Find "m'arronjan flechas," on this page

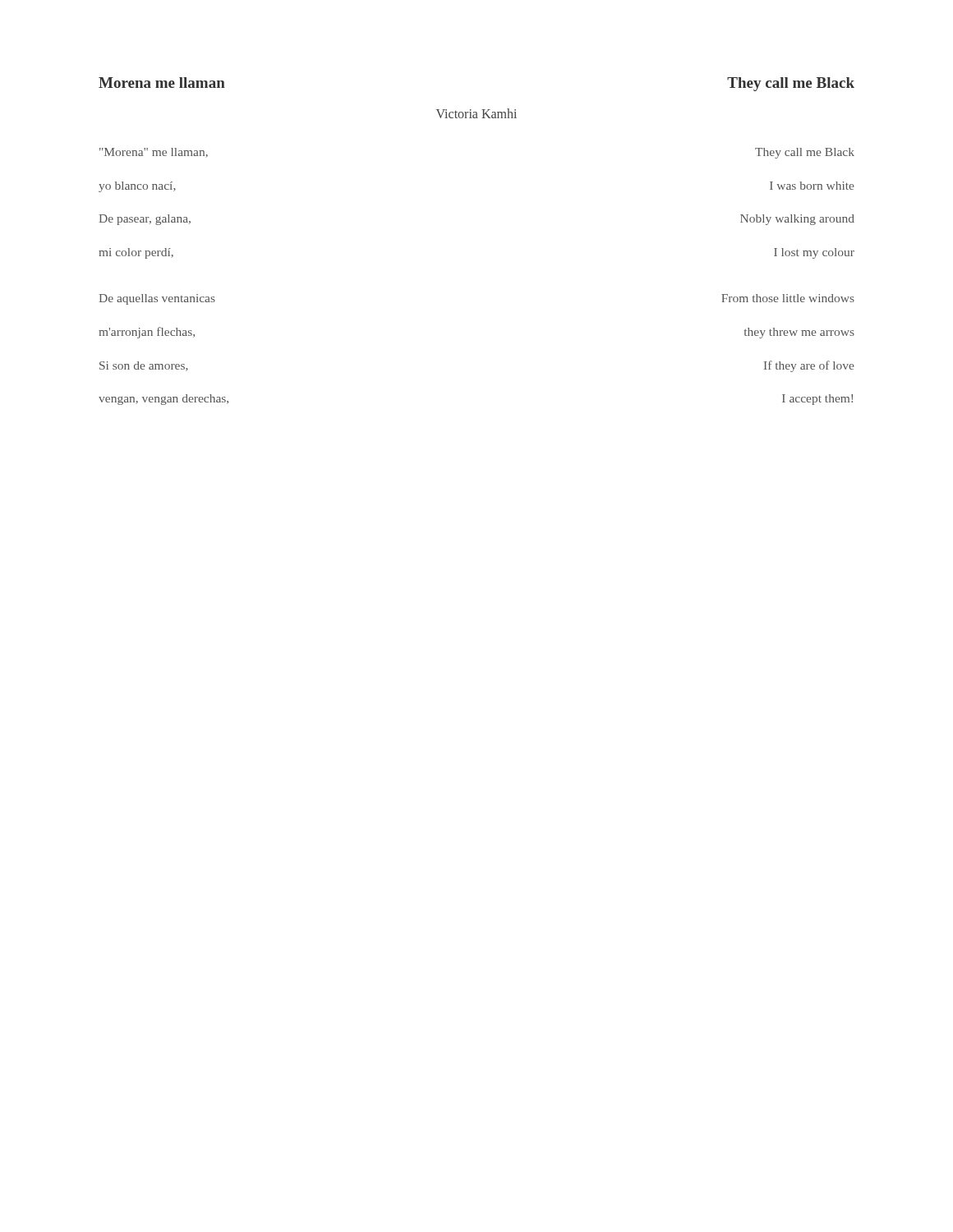point(147,331)
